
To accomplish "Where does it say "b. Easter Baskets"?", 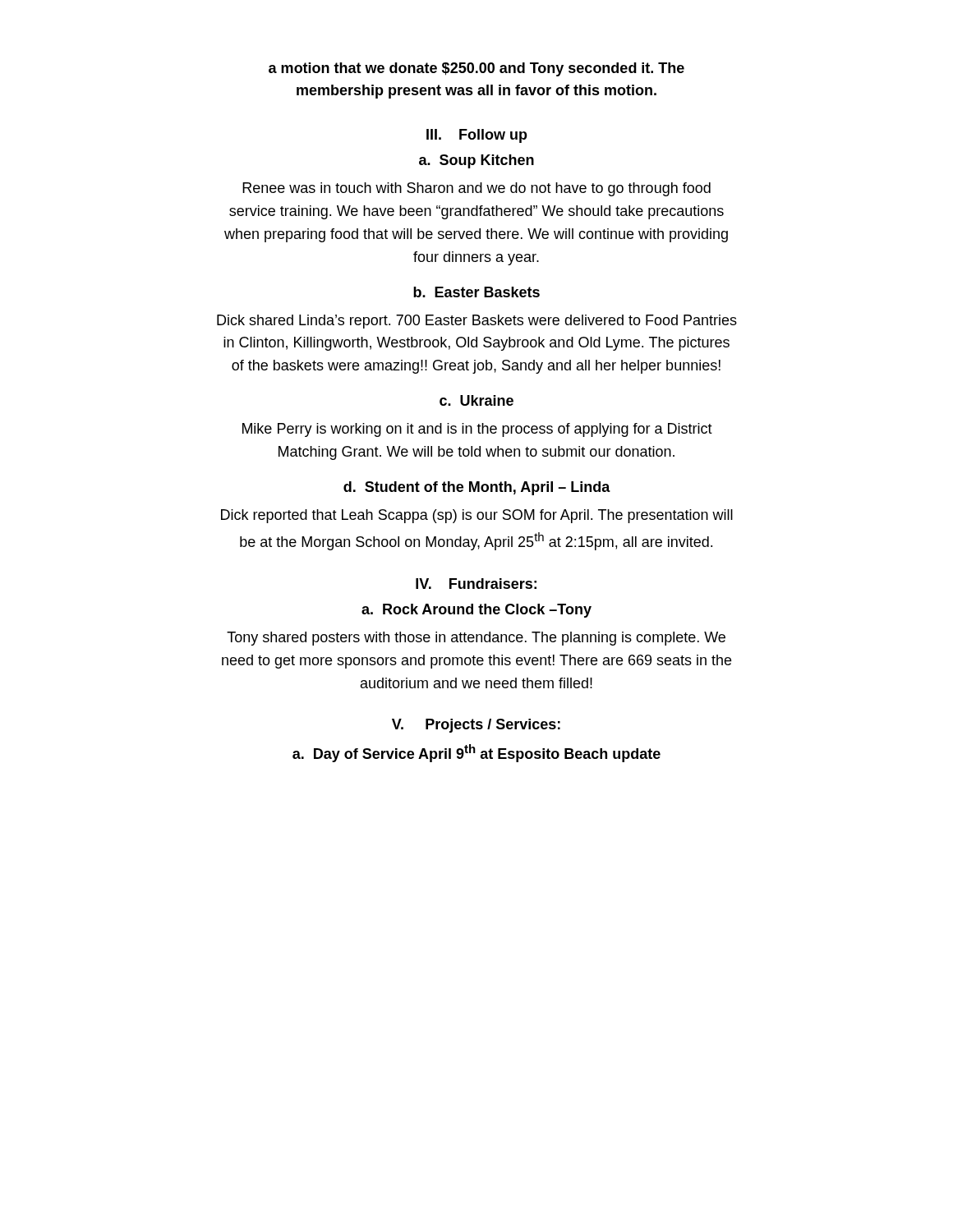I will (x=476, y=292).
